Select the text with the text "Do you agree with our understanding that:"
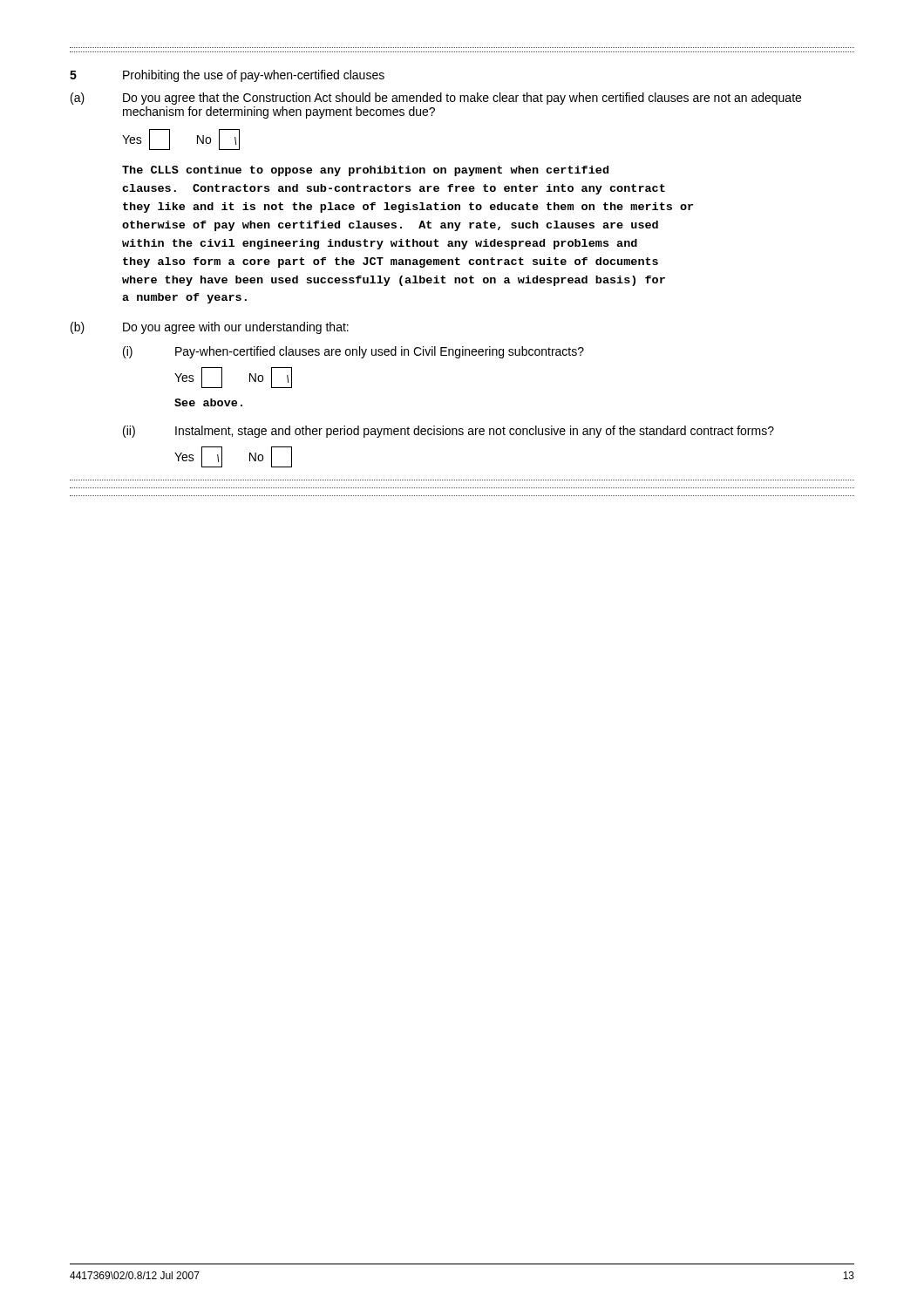The width and height of the screenshot is (924, 1308). (x=236, y=327)
